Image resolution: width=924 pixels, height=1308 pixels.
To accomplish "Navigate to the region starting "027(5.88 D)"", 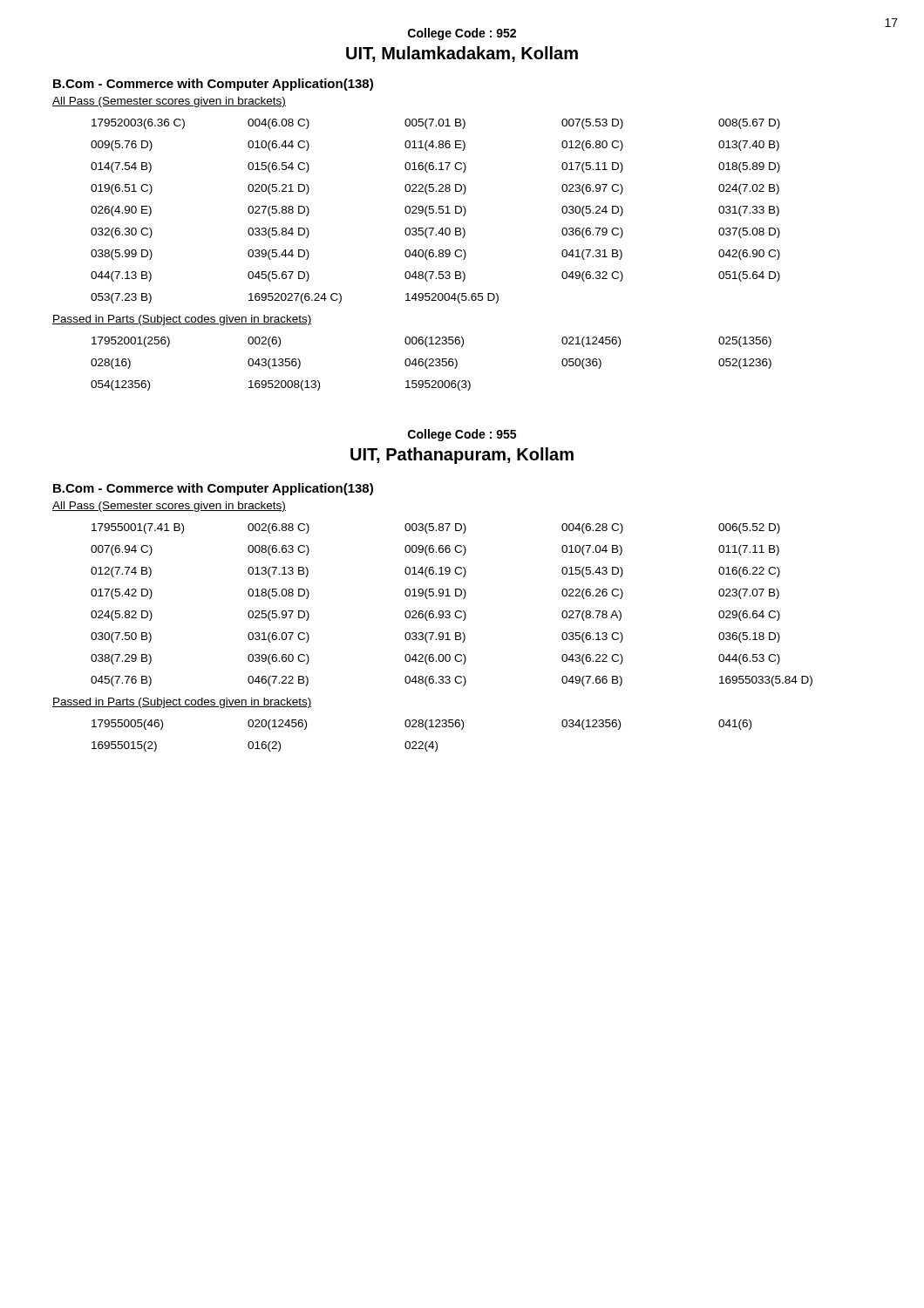I will [x=279, y=210].
